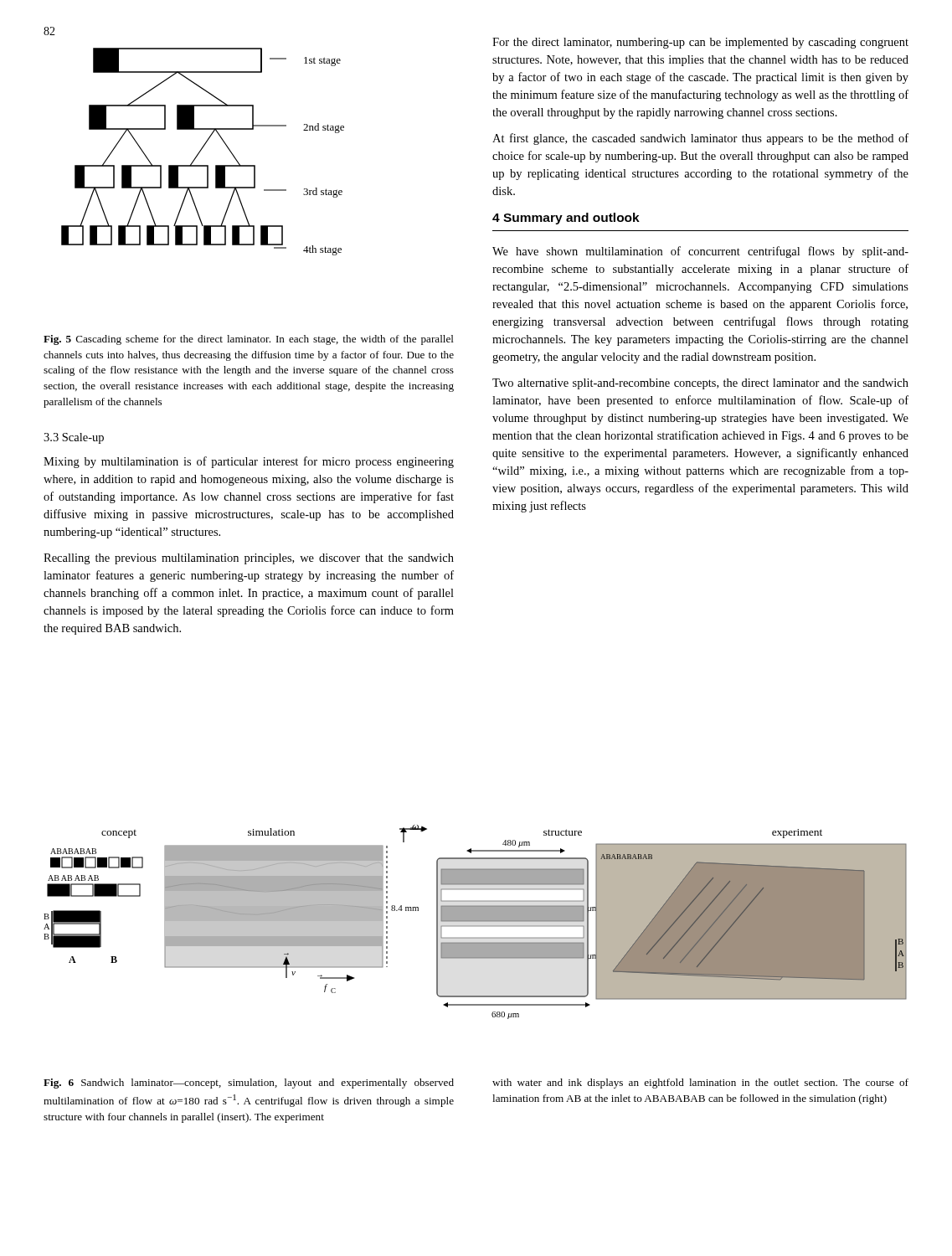This screenshot has width=952, height=1256.
Task: Click on the text block that reads "Two alternative split-and-recombine concepts, the direct laminator"
Action: tap(700, 444)
